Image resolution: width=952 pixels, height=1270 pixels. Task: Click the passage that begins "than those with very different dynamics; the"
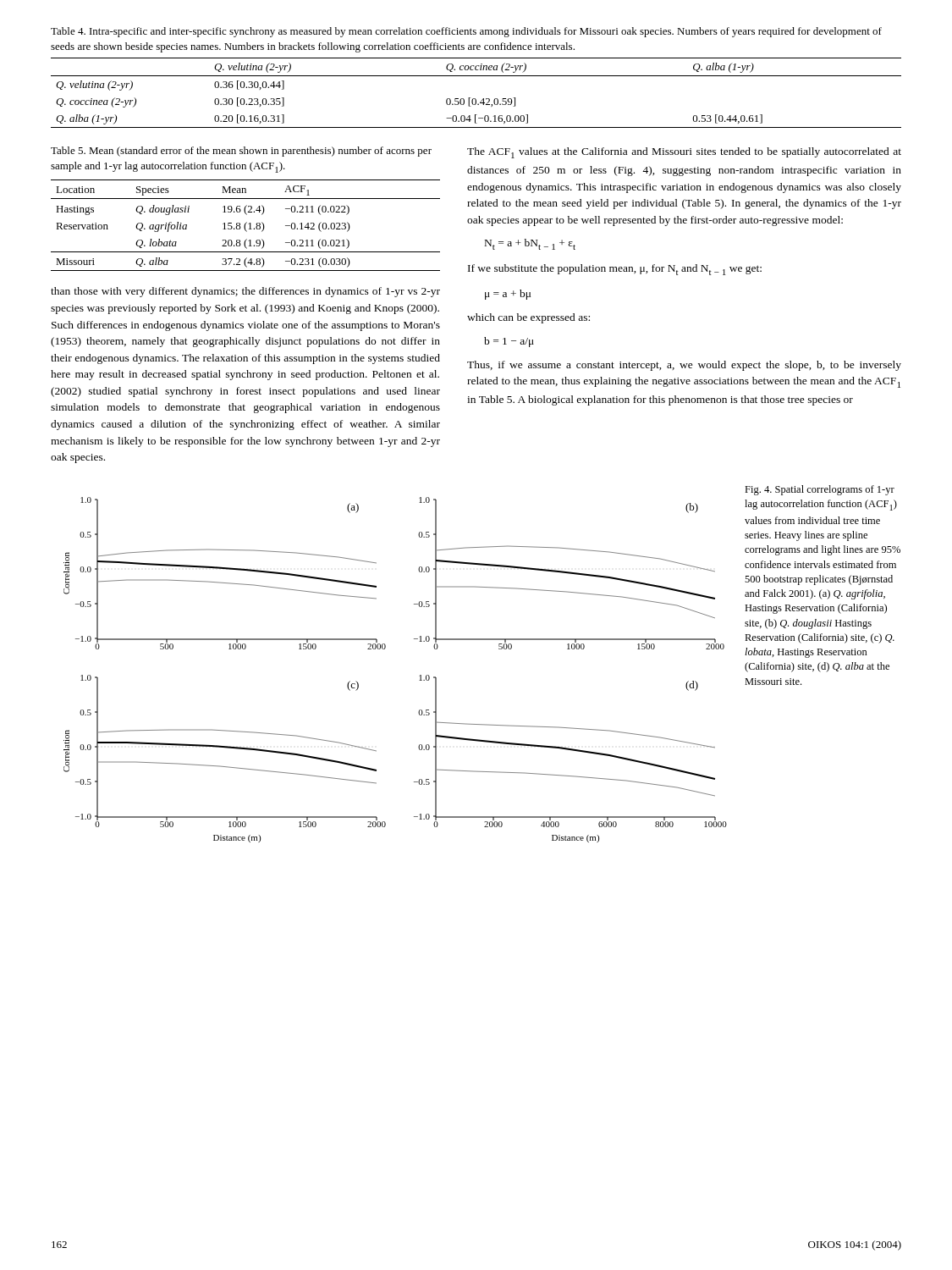click(245, 374)
